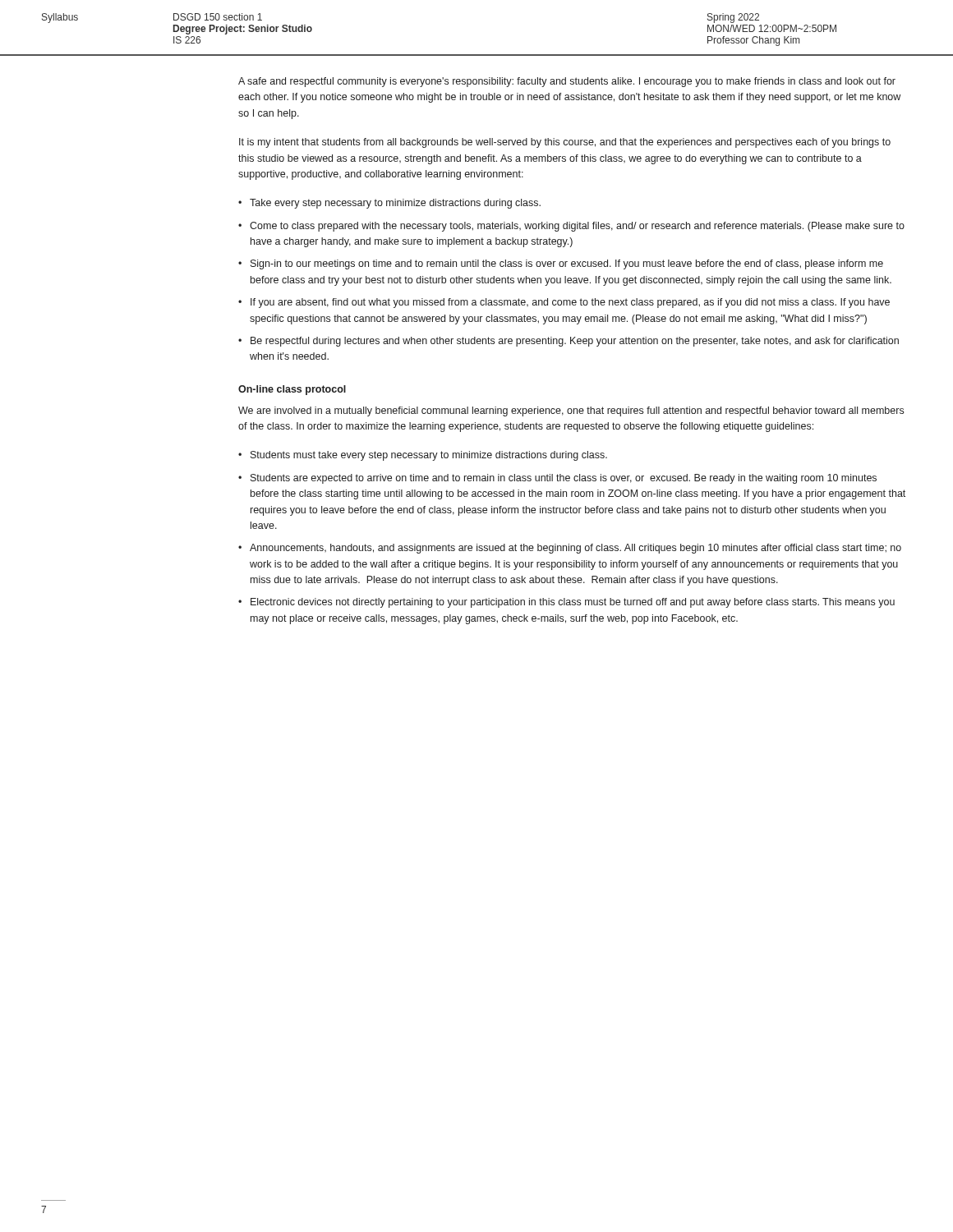
Task: Find the element starting "Electronic devices not directly"
Action: click(x=572, y=610)
